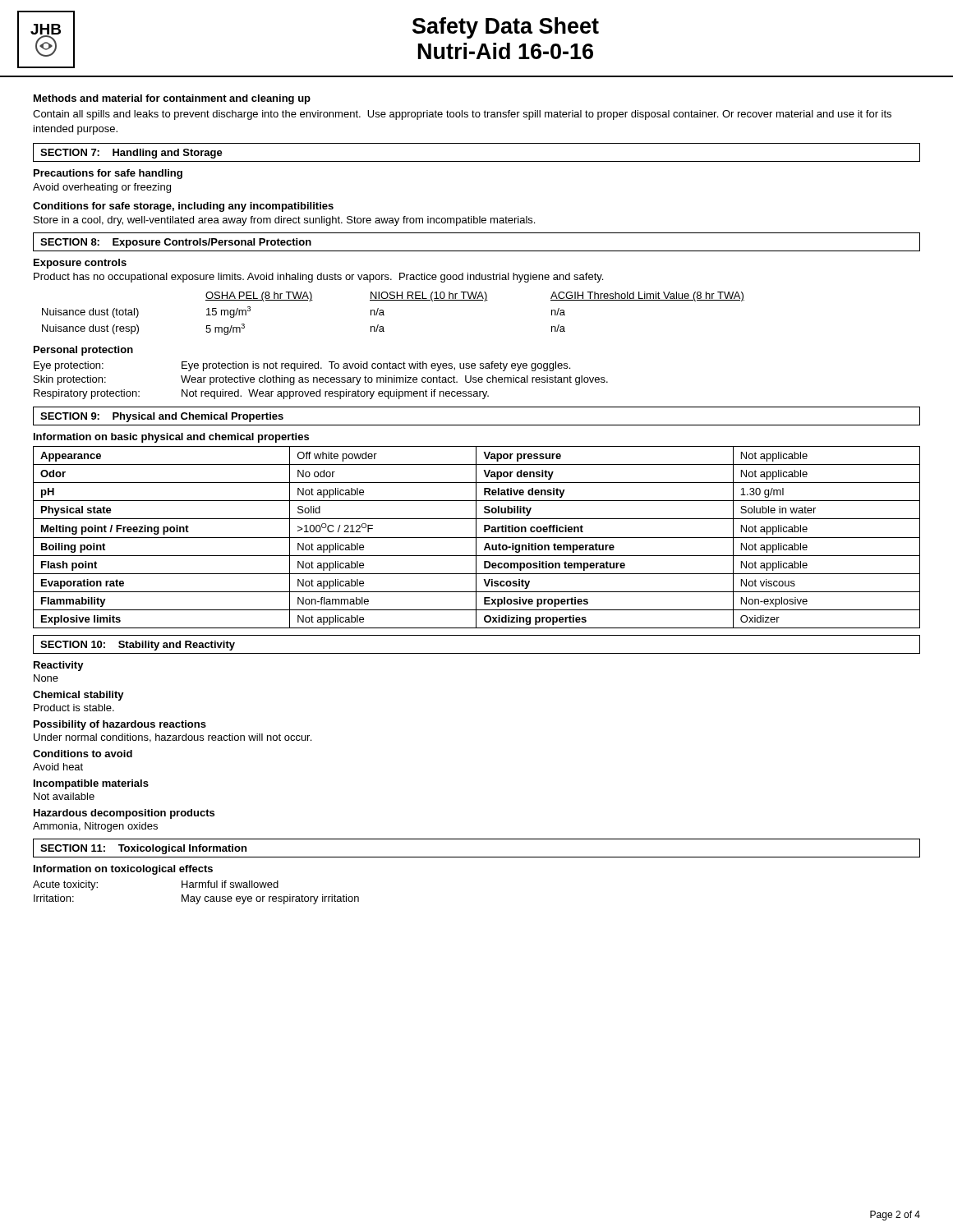Locate the block of text that opens with "Store in a cool, dry, well-ventilated"
This screenshot has height=1232, width=953.
[x=284, y=220]
